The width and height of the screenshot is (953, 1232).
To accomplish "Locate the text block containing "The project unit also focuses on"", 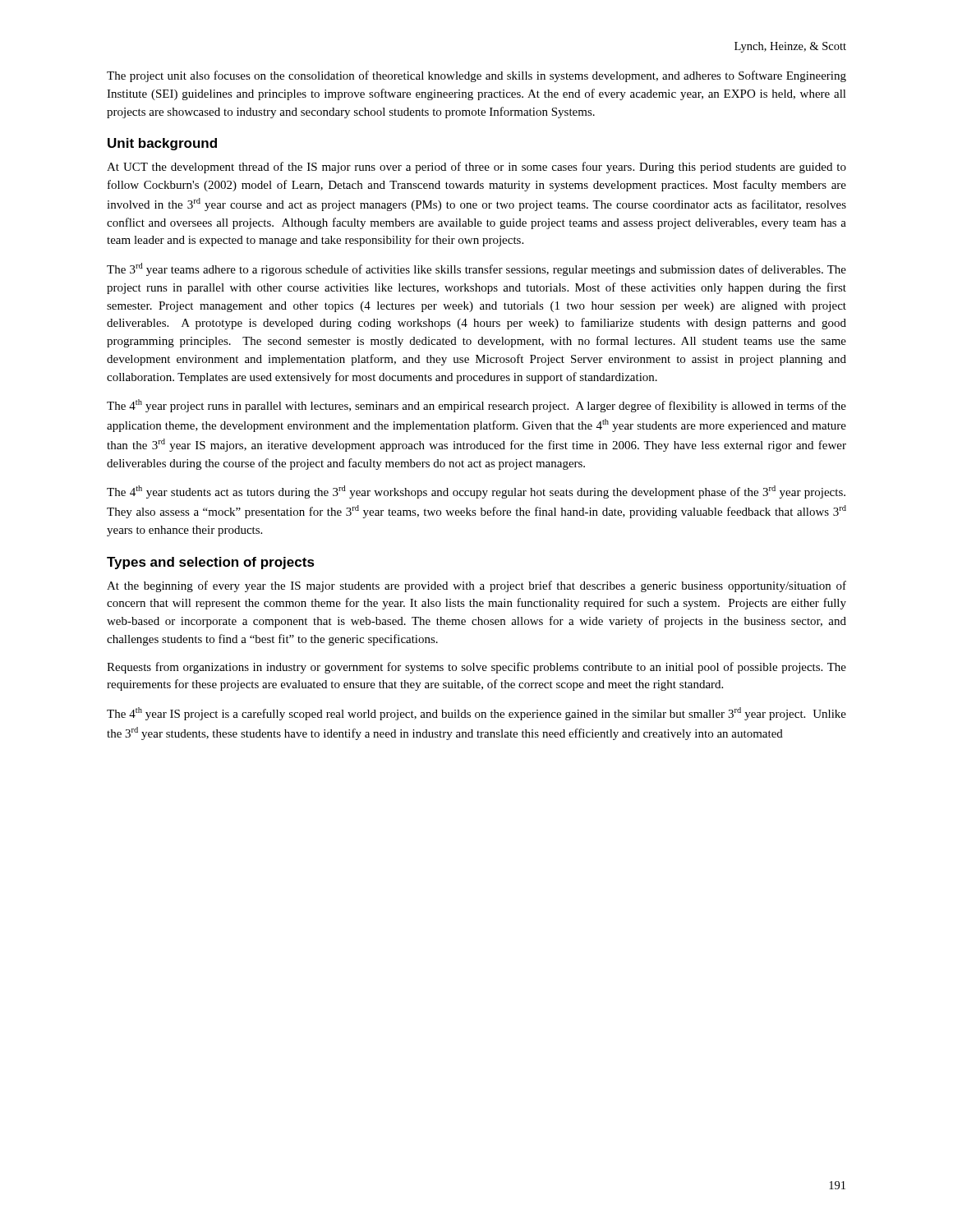I will (476, 94).
